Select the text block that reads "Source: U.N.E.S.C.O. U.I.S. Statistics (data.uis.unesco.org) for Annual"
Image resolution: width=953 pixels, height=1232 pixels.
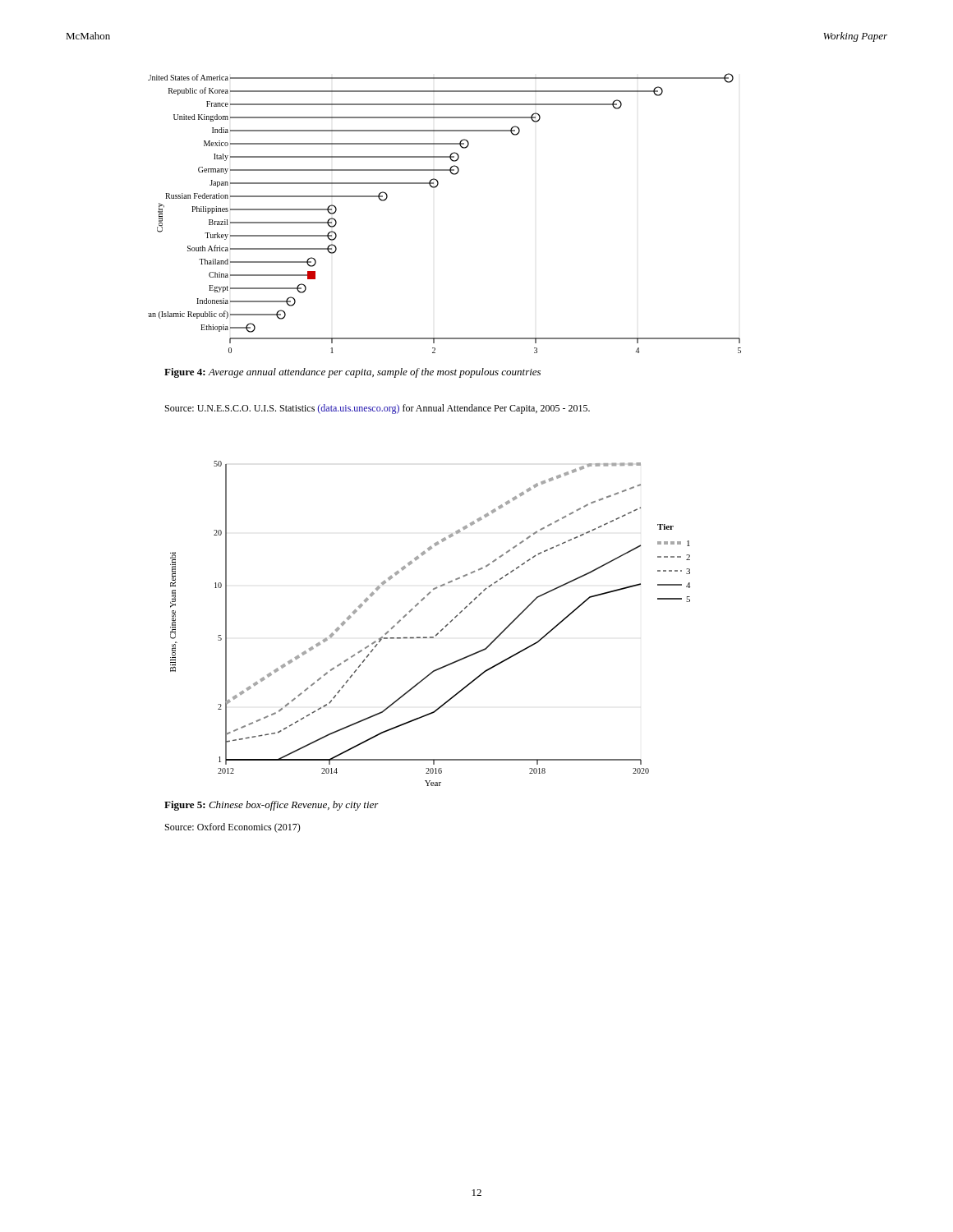coord(377,408)
